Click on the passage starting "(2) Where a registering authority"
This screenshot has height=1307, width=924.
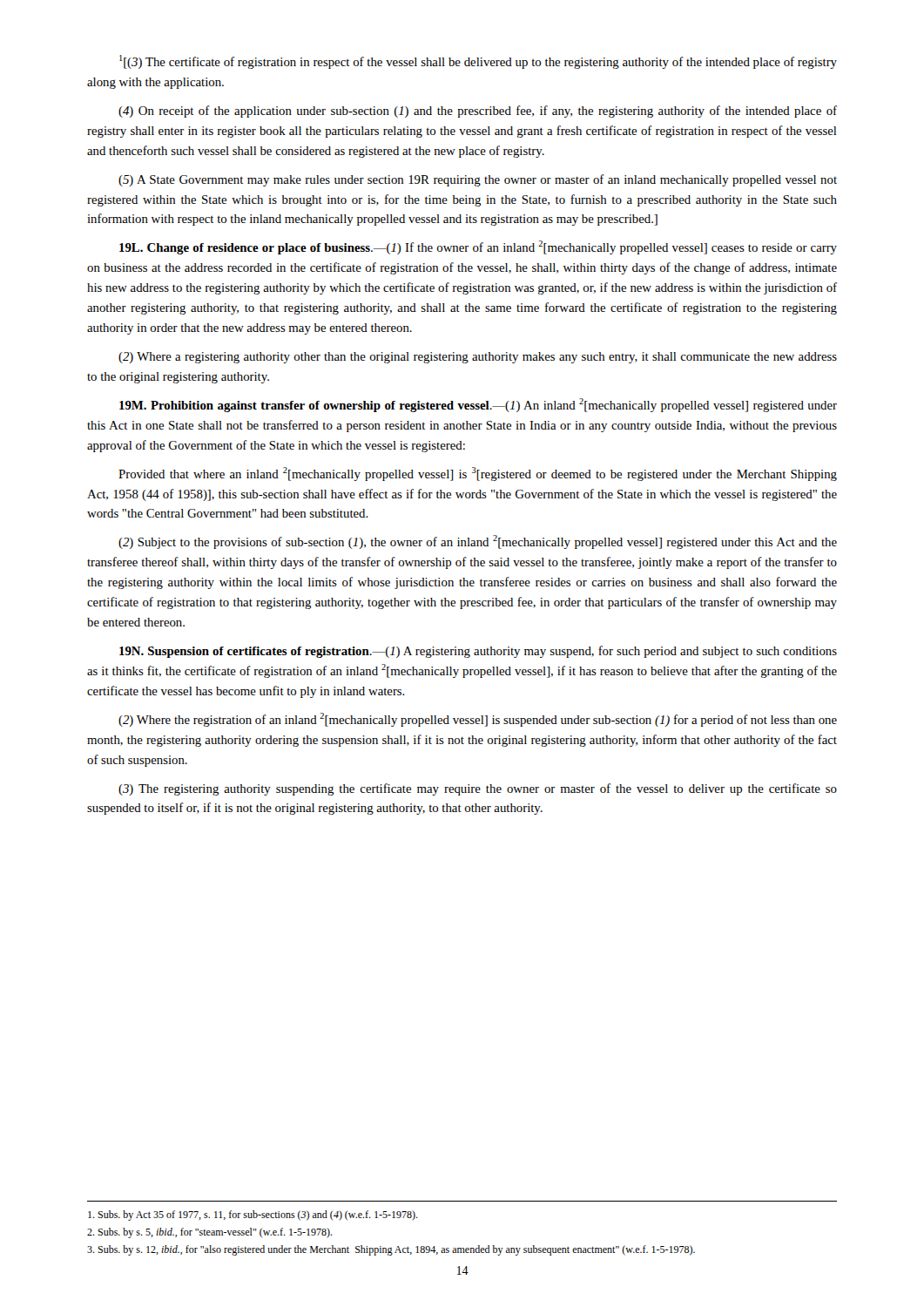[x=462, y=366]
